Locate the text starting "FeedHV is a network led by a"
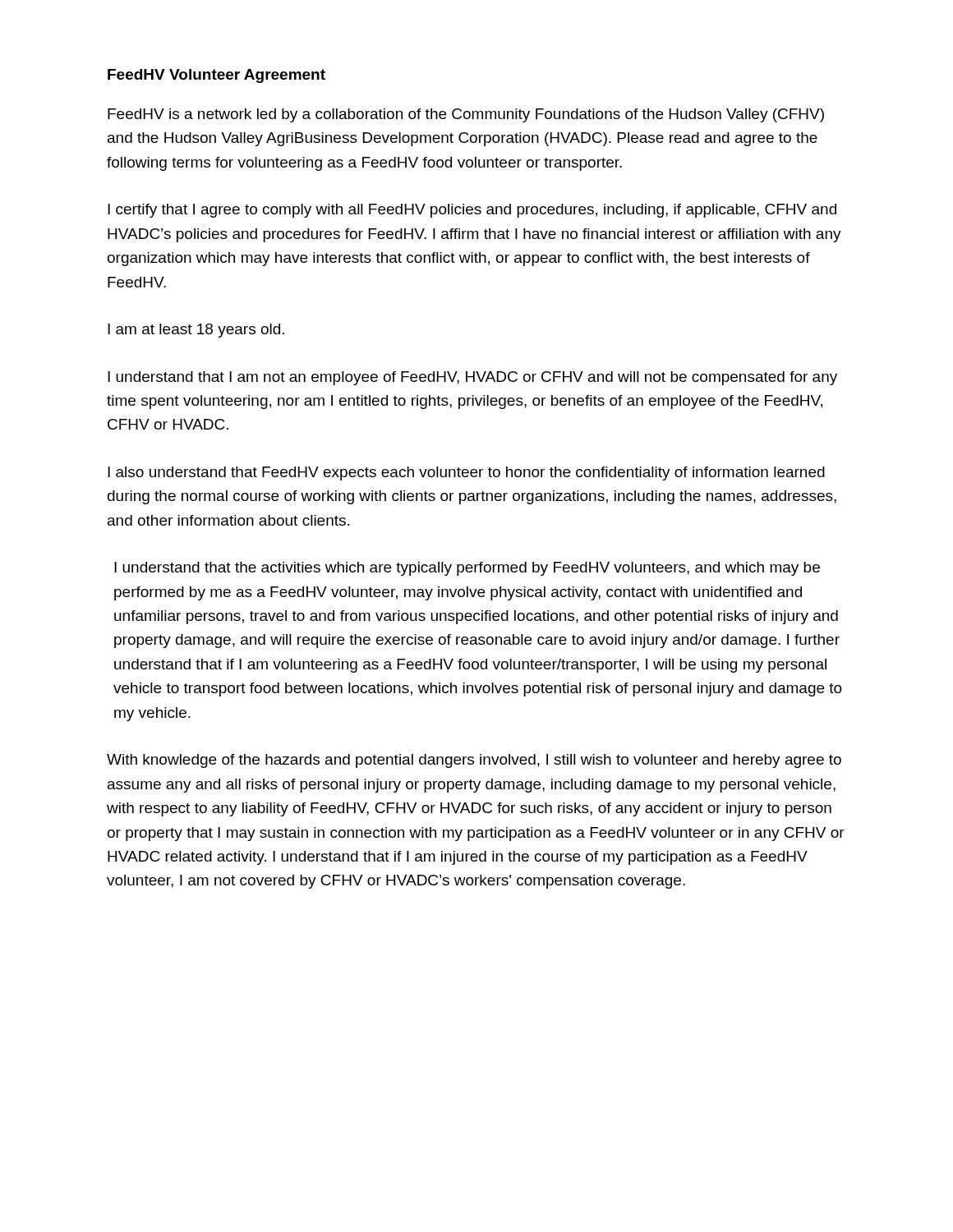The height and width of the screenshot is (1232, 953). click(466, 138)
